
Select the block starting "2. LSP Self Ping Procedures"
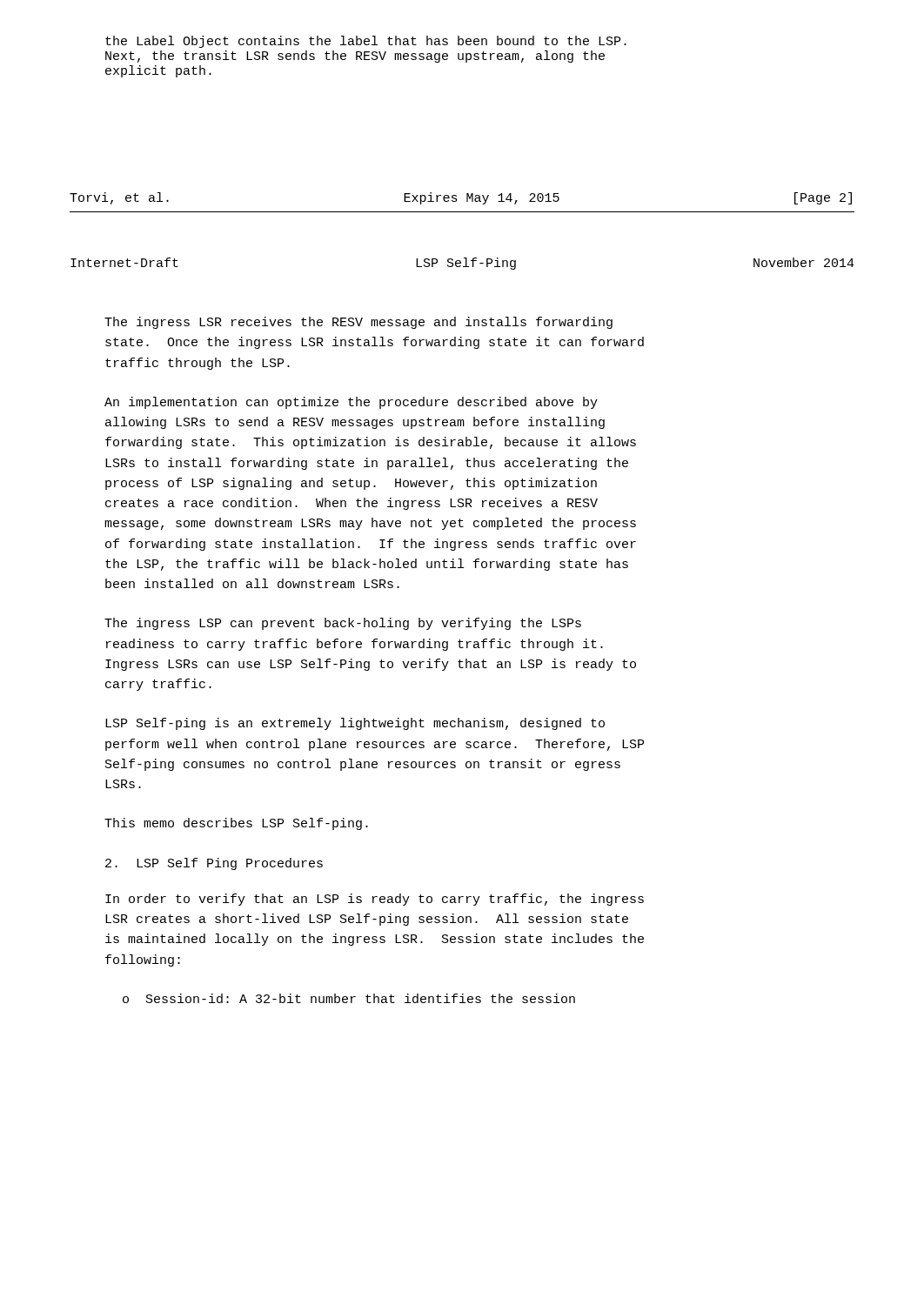pos(214,864)
